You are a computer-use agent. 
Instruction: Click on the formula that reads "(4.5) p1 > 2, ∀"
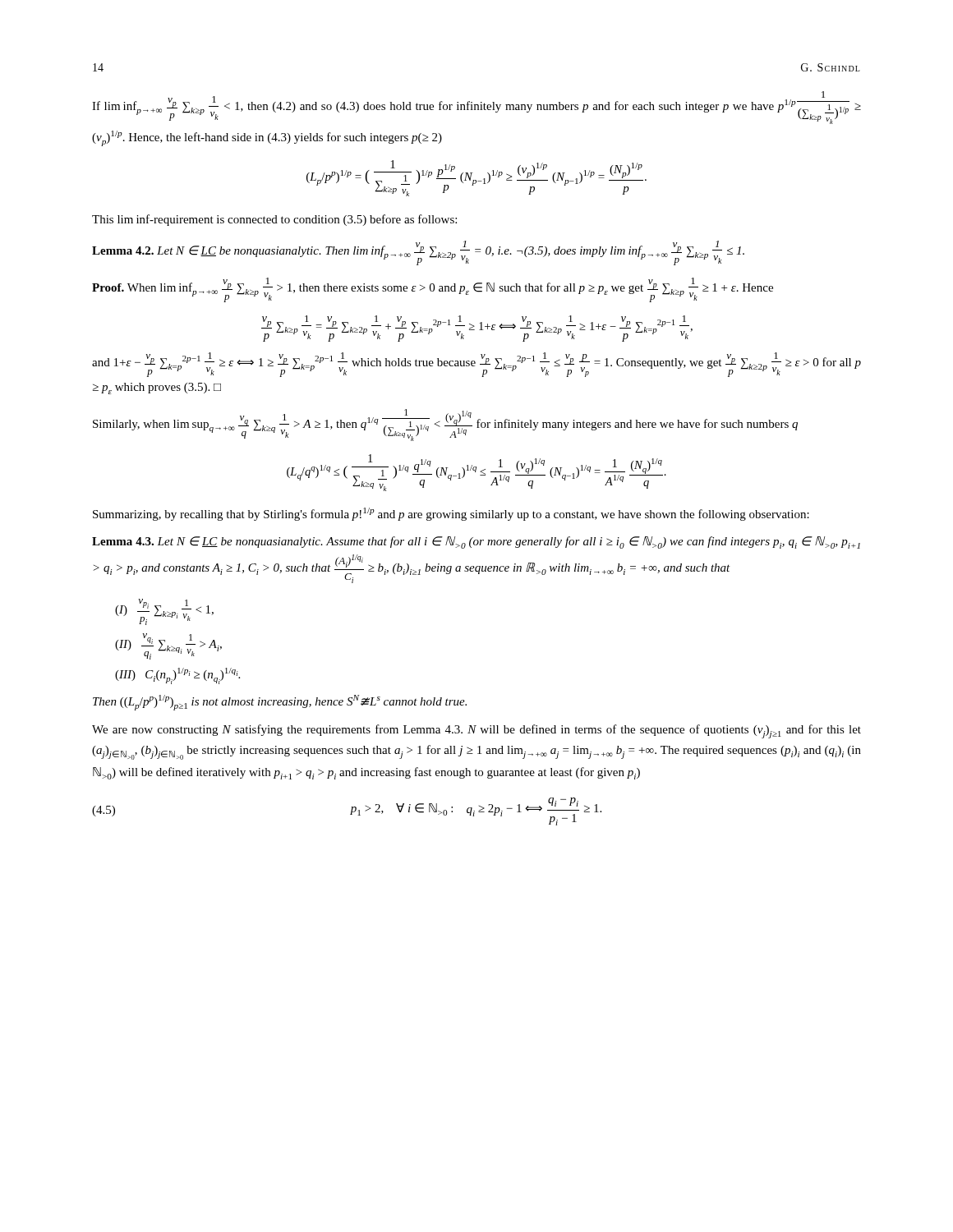point(347,810)
